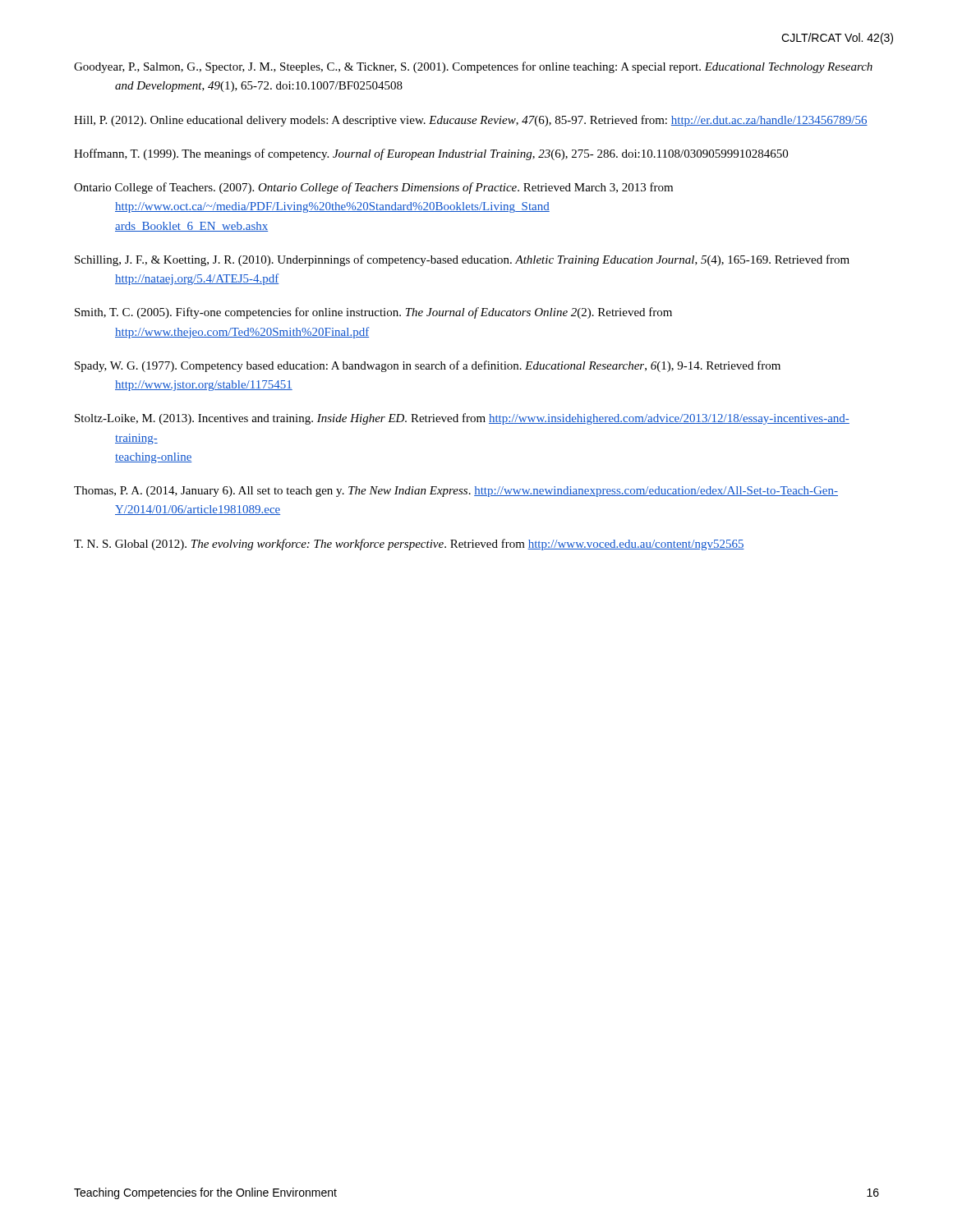This screenshot has height=1232, width=953.
Task: Click on the list item that says "Goodyear, P., Salmon, G., Spector, J."
Action: (473, 76)
